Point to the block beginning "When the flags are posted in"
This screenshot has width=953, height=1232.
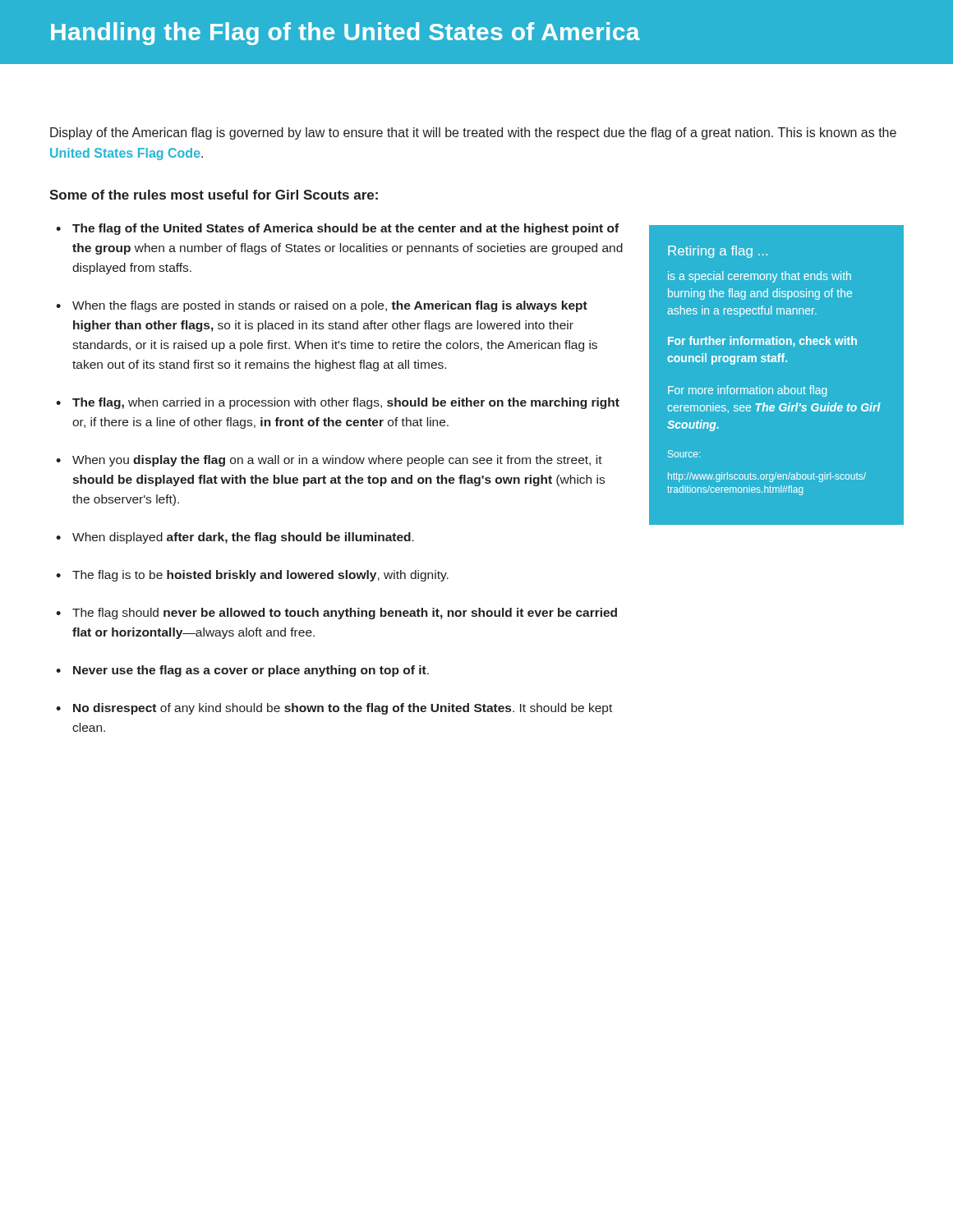point(335,334)
